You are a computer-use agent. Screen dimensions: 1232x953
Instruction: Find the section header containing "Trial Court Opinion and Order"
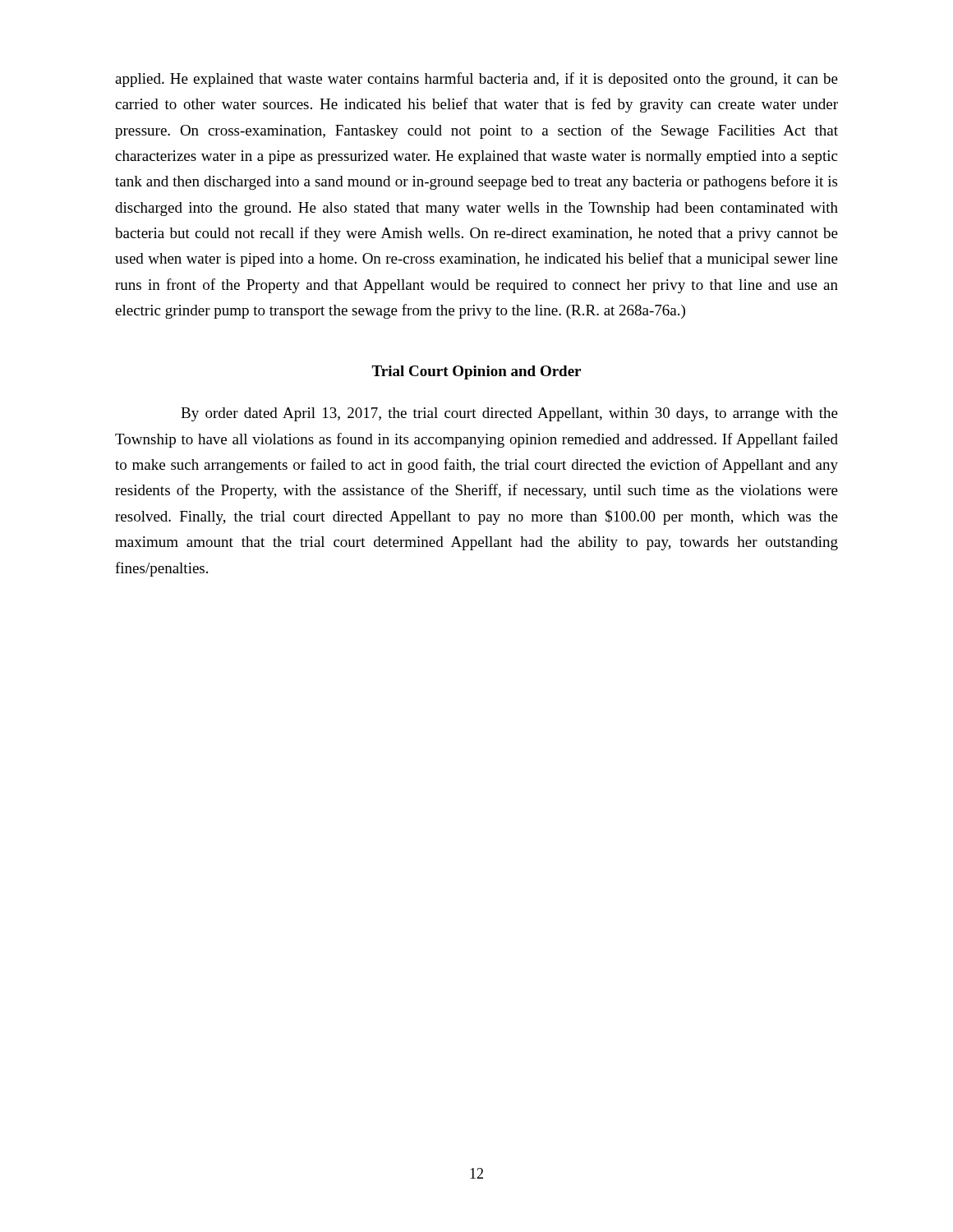476,371
